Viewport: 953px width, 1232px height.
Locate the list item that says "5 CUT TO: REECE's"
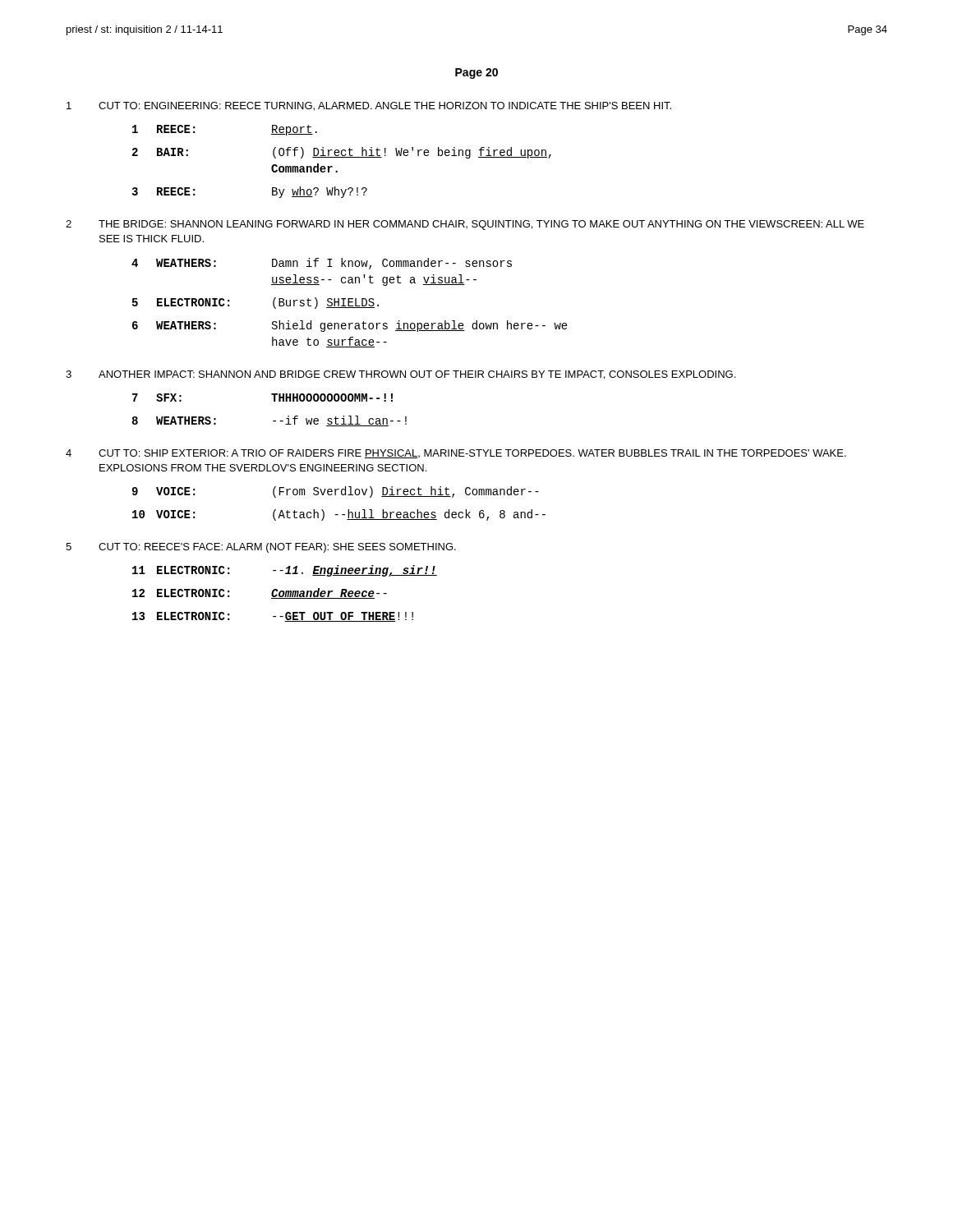click(x=261, y=548)
